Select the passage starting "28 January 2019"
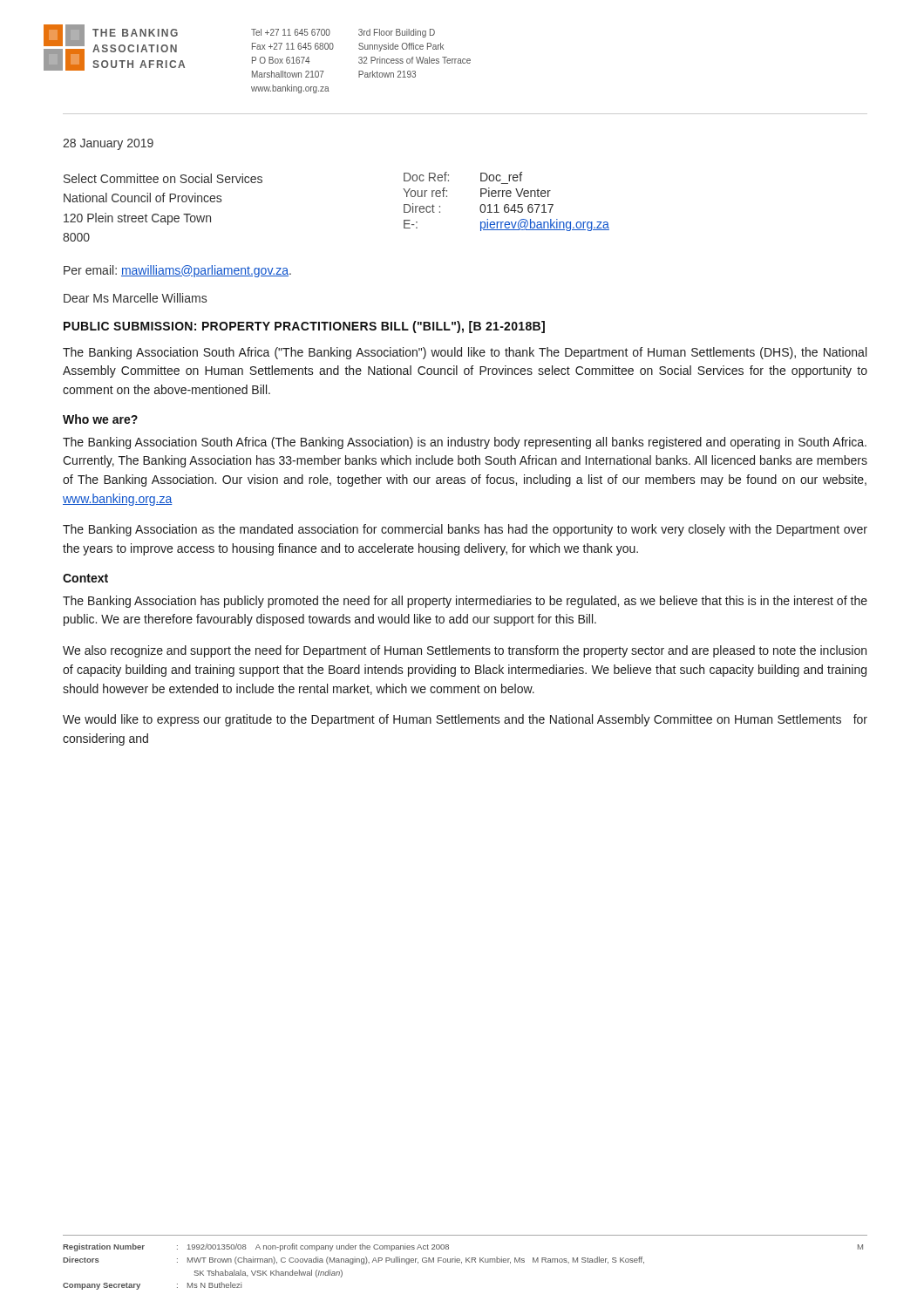Screen dimensions: 1308x924 108,143
